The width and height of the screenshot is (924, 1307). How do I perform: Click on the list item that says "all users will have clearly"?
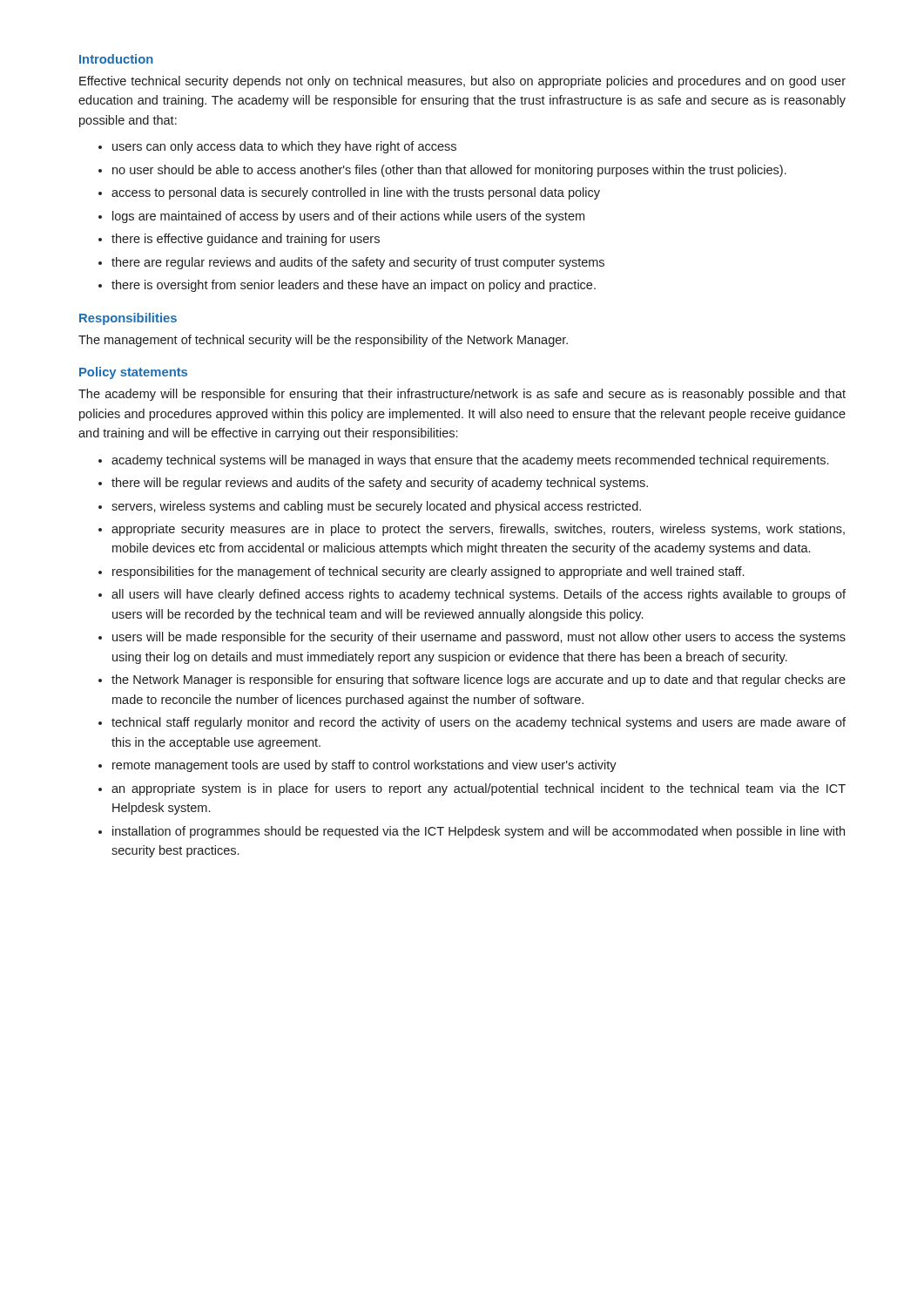479,604
